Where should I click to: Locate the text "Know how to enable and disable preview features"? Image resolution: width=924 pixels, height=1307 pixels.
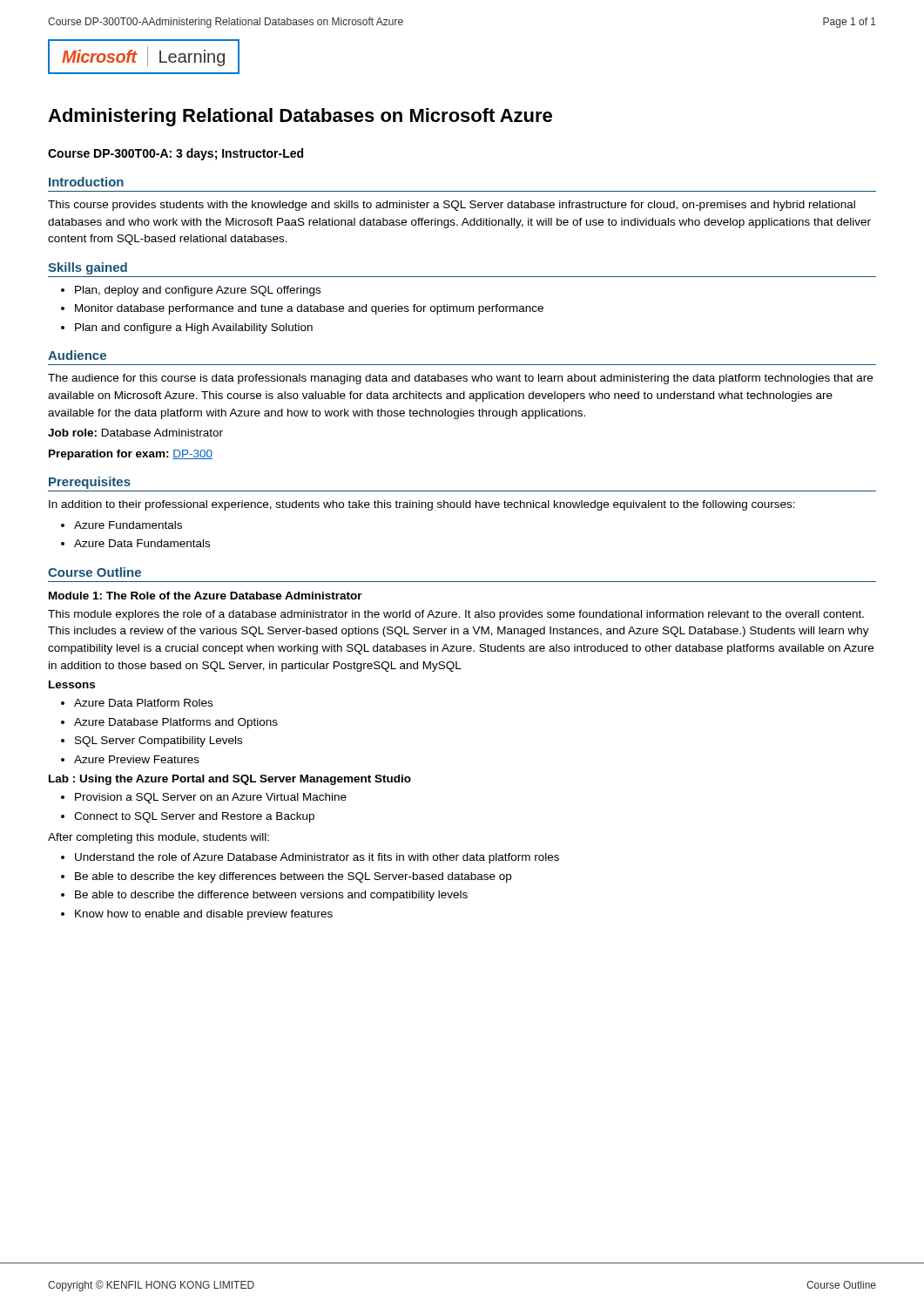tap(203, 913)
